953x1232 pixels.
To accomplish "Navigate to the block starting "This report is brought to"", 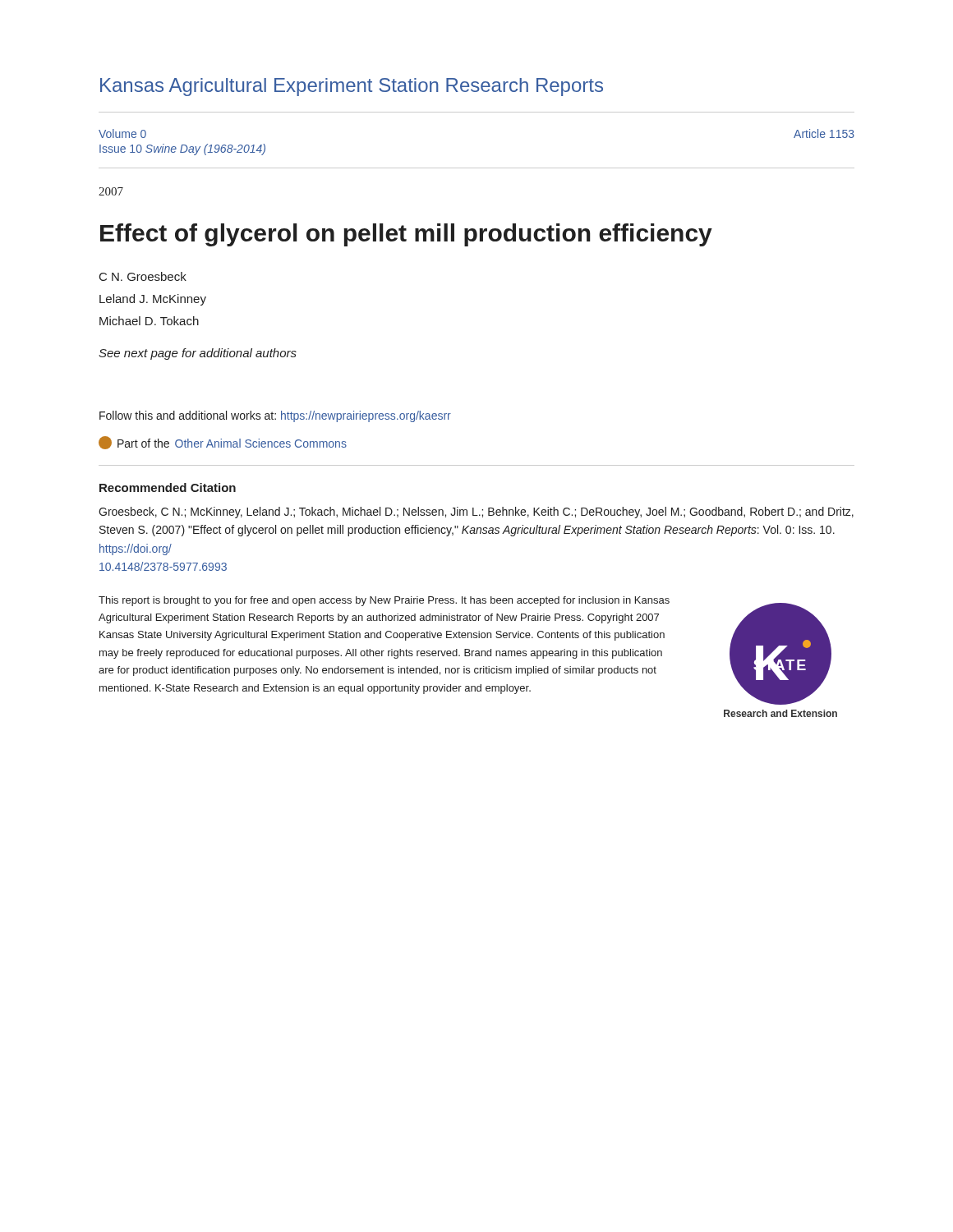I will pos(384,644).
